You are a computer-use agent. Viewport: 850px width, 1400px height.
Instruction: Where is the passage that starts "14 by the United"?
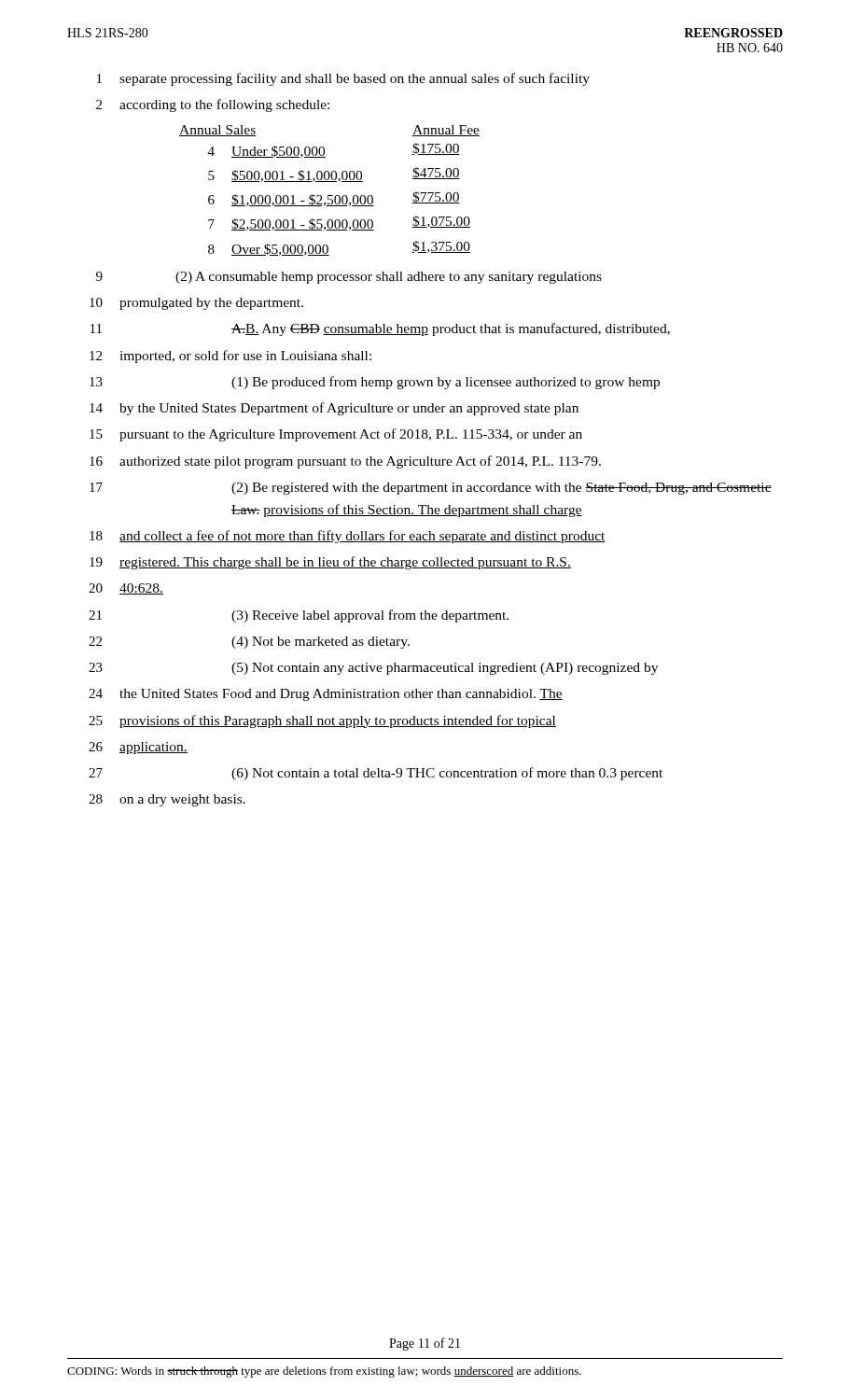[x=425, y=408]
